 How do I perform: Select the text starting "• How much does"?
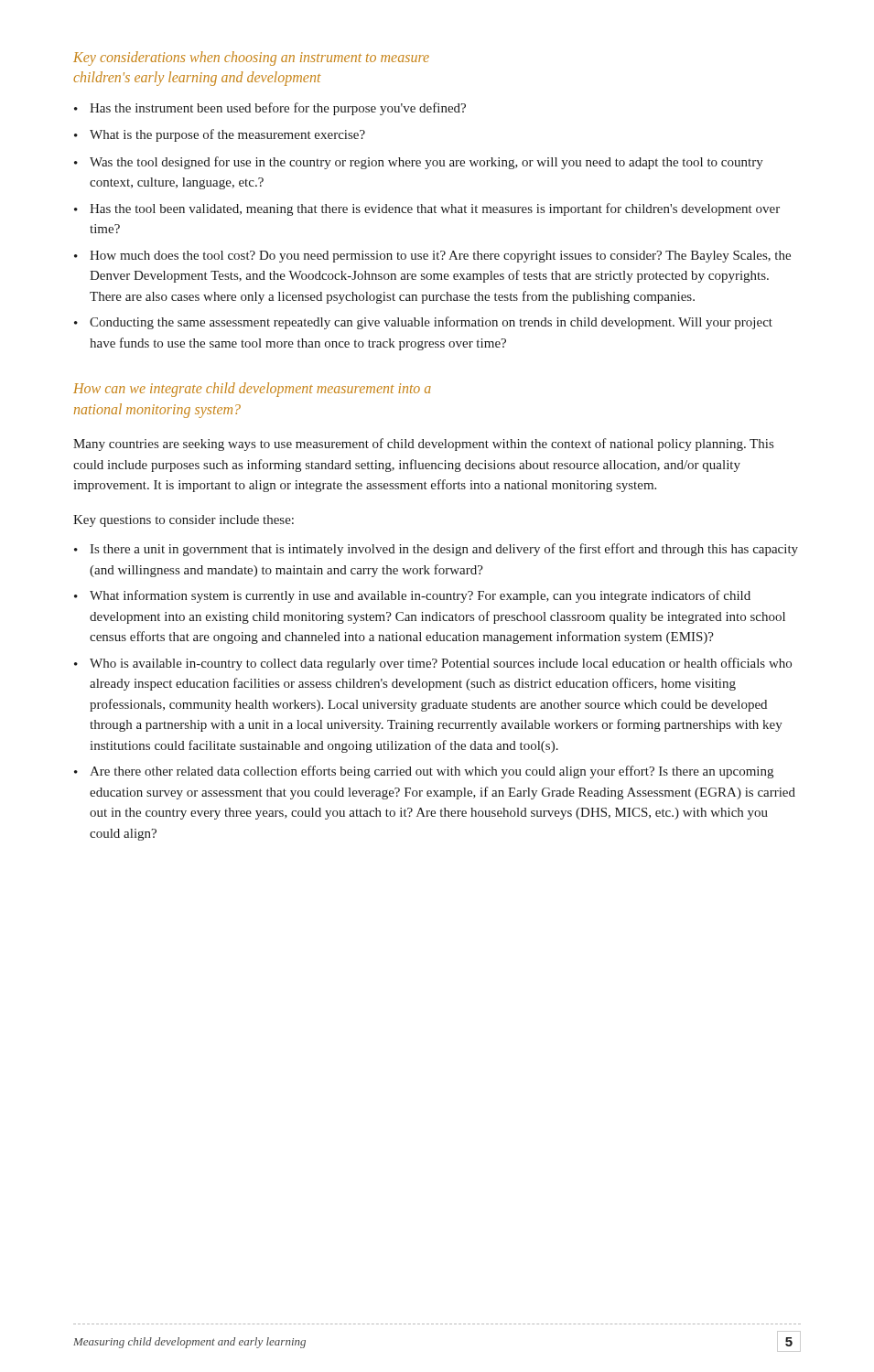tap(437, 276)
